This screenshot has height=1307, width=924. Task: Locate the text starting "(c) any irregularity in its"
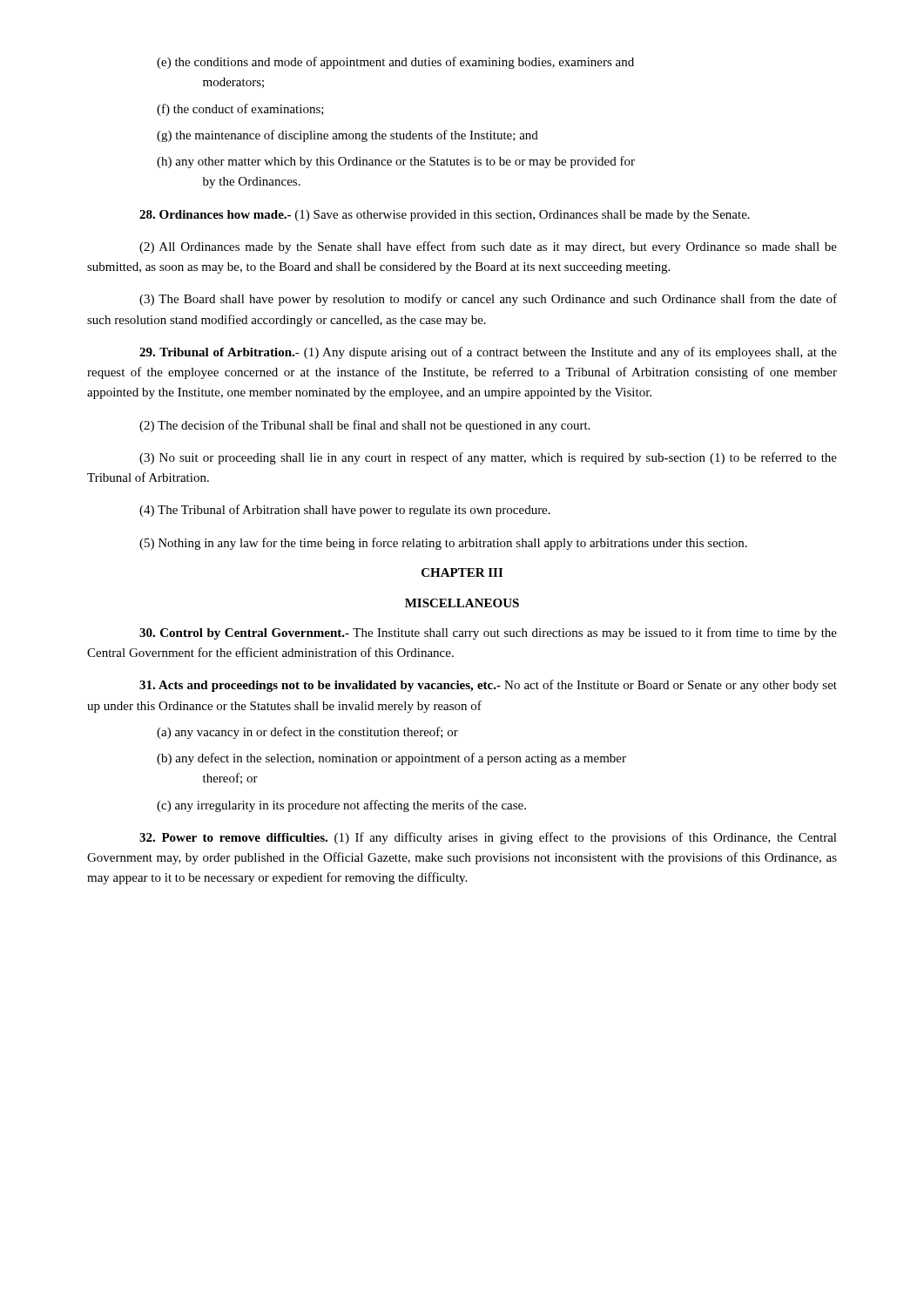[497, 805]
